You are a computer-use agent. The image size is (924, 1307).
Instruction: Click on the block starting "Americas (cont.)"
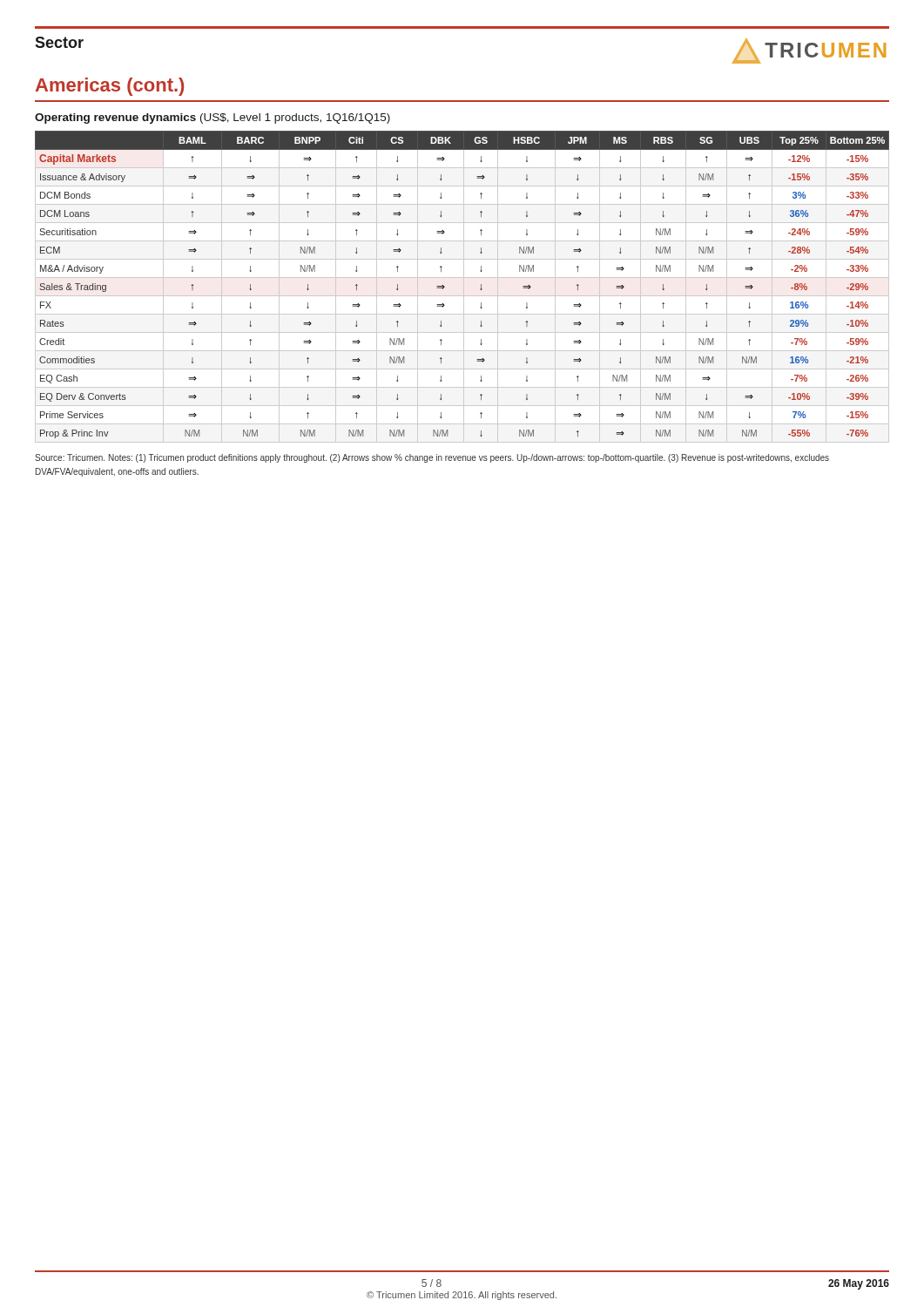pyautogui.click(x=110, y=85)
